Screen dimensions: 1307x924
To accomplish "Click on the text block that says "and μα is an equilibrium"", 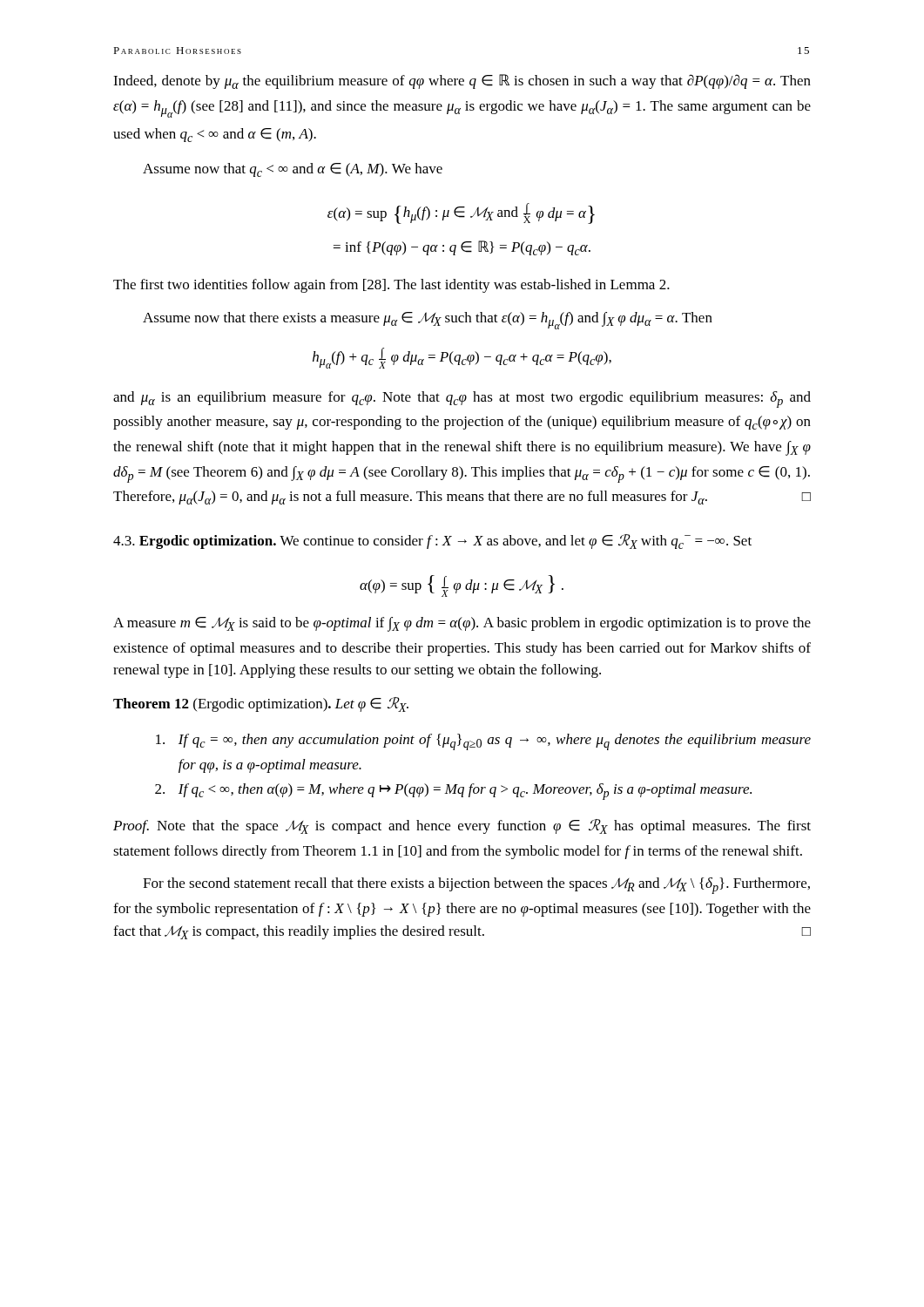I will pyautogui.click(x=462, y=448).
